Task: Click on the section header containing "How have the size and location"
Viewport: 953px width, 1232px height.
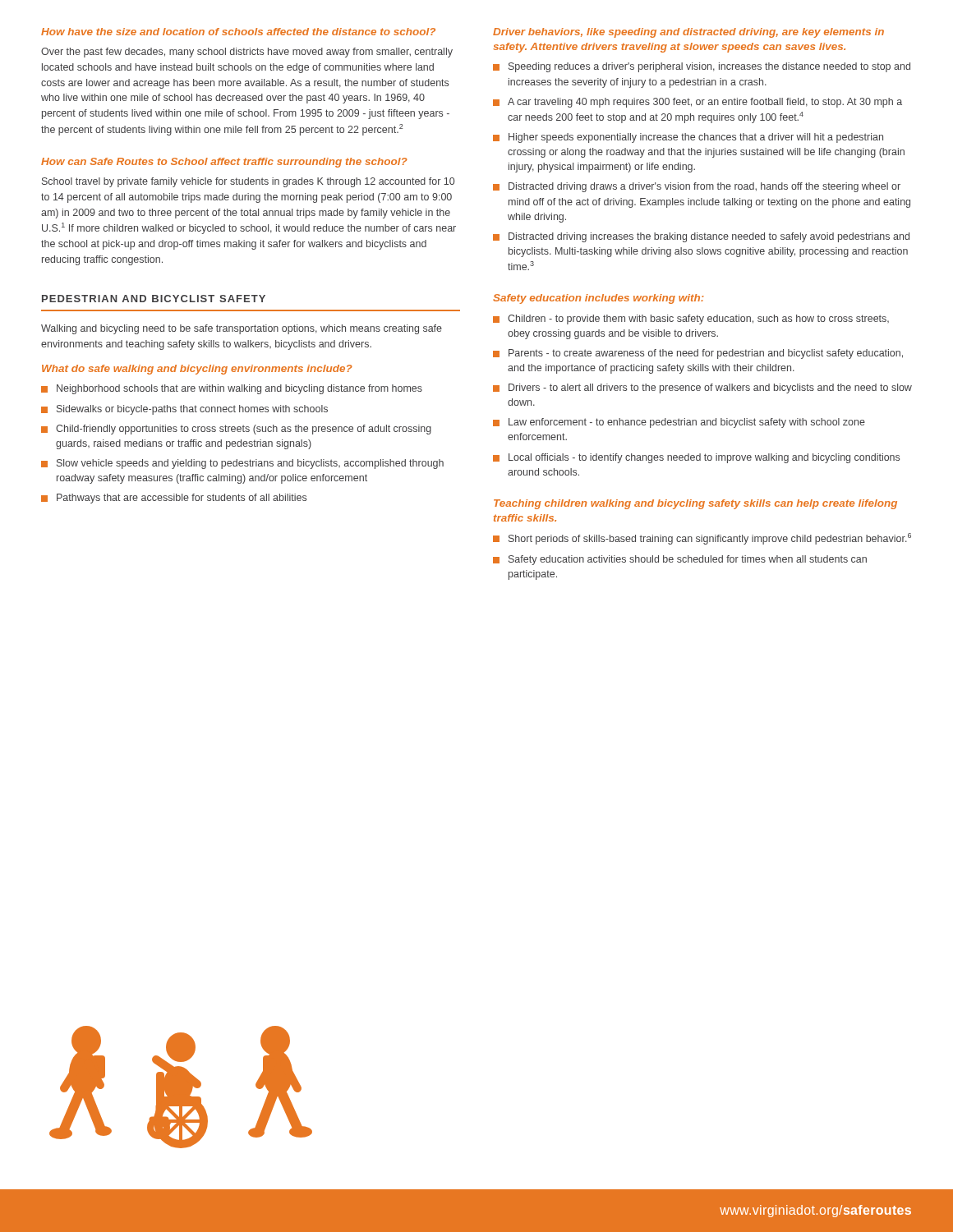Action: [251, 32]
